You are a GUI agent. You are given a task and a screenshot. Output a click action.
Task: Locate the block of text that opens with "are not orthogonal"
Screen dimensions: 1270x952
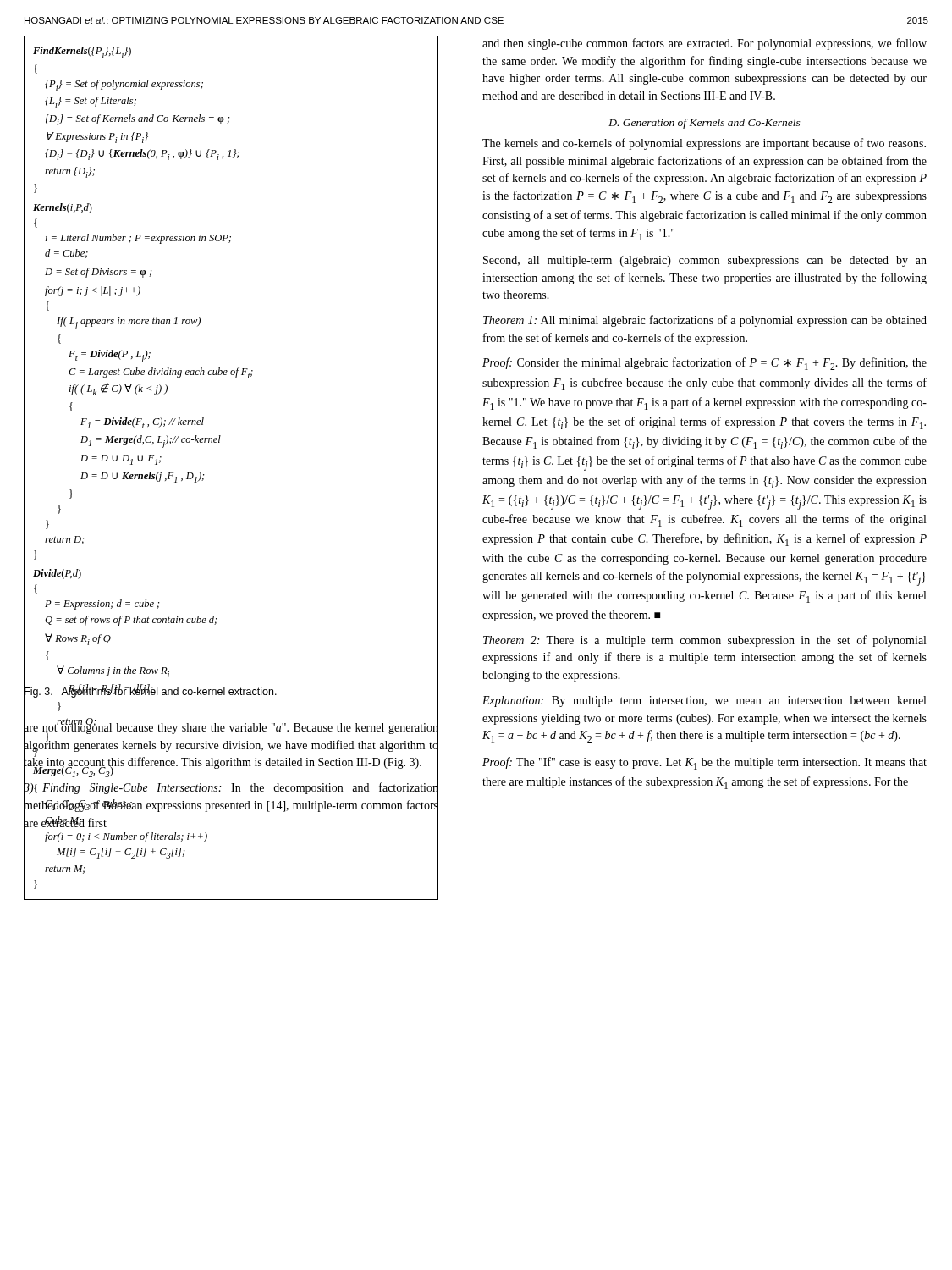pyautogui.click(x=231, y=745)
